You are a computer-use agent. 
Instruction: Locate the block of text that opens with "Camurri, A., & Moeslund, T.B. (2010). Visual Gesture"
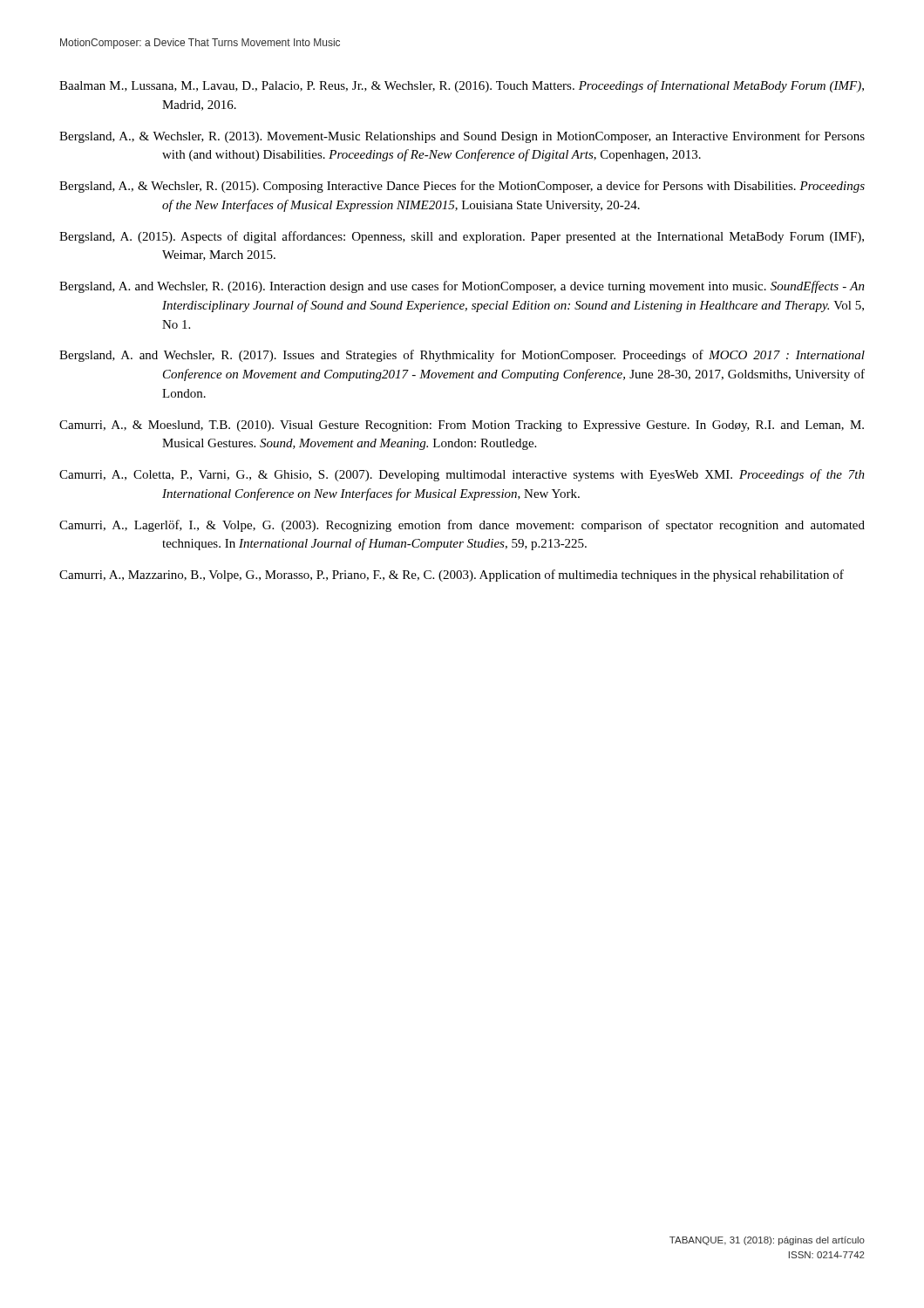pos(462,434)
